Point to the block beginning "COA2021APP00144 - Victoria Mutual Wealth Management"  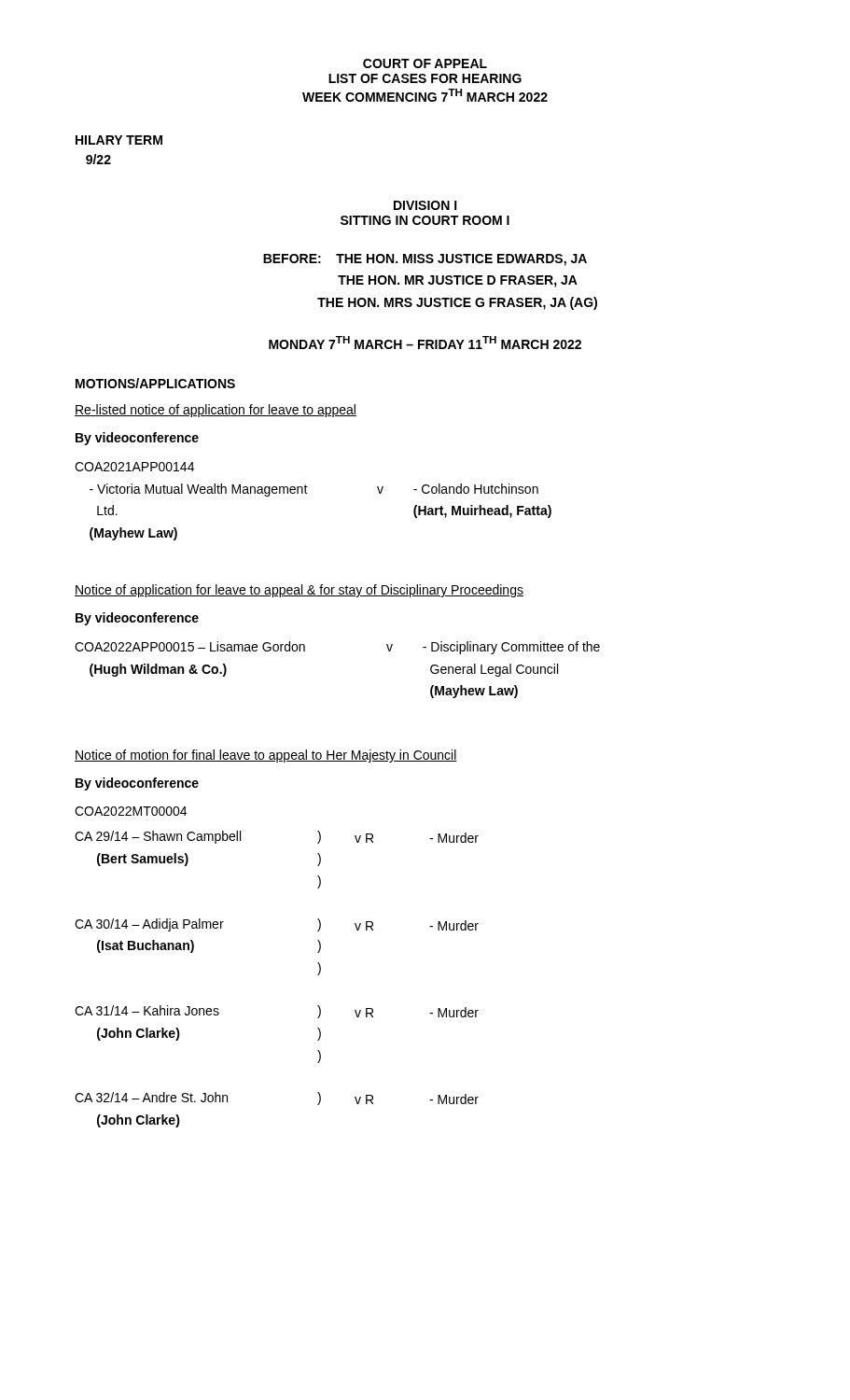(x=313, y=502)
